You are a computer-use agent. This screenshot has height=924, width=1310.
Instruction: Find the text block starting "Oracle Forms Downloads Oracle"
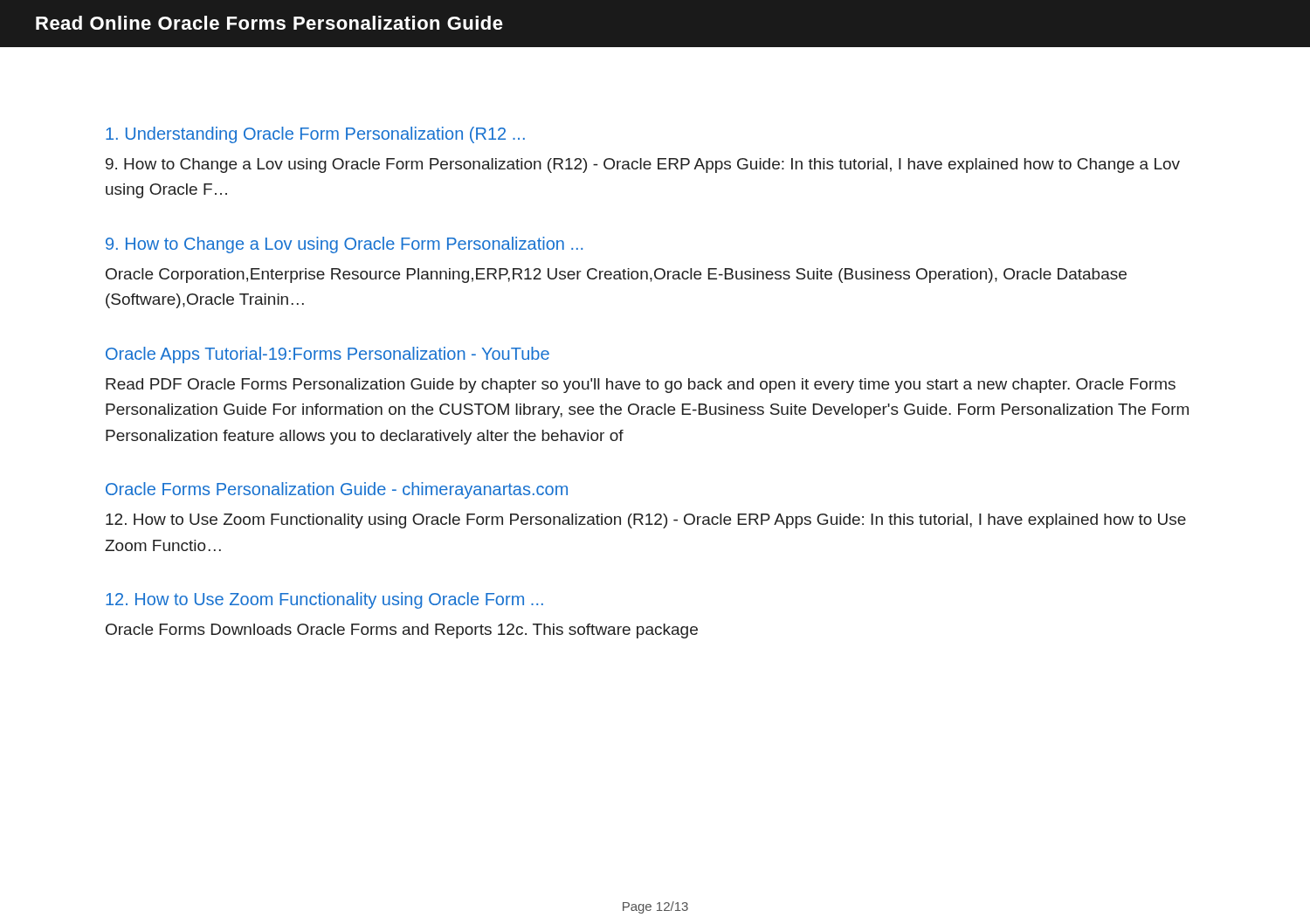(x=402, y=629)
